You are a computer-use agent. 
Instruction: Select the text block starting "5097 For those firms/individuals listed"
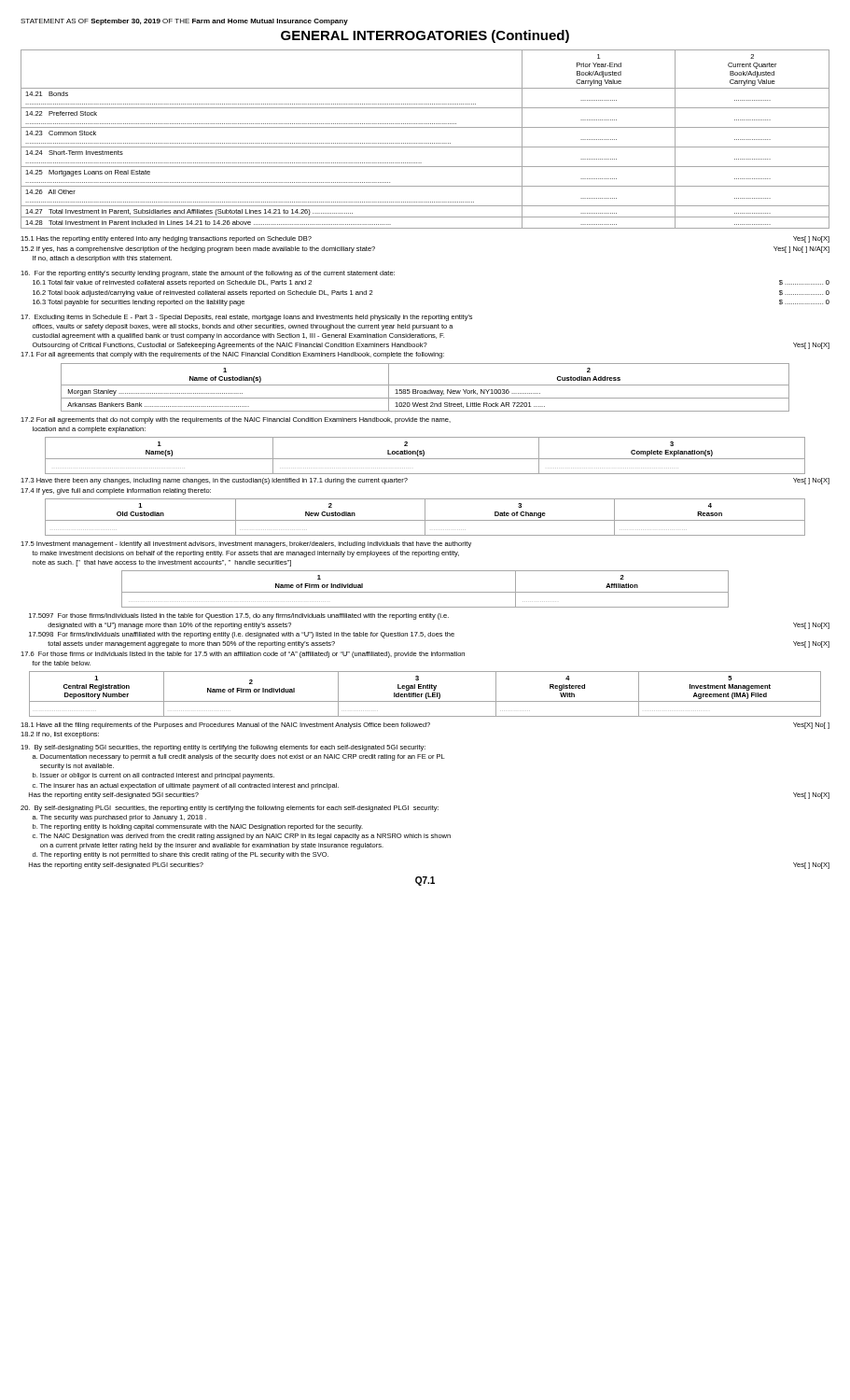coord(425,639)
